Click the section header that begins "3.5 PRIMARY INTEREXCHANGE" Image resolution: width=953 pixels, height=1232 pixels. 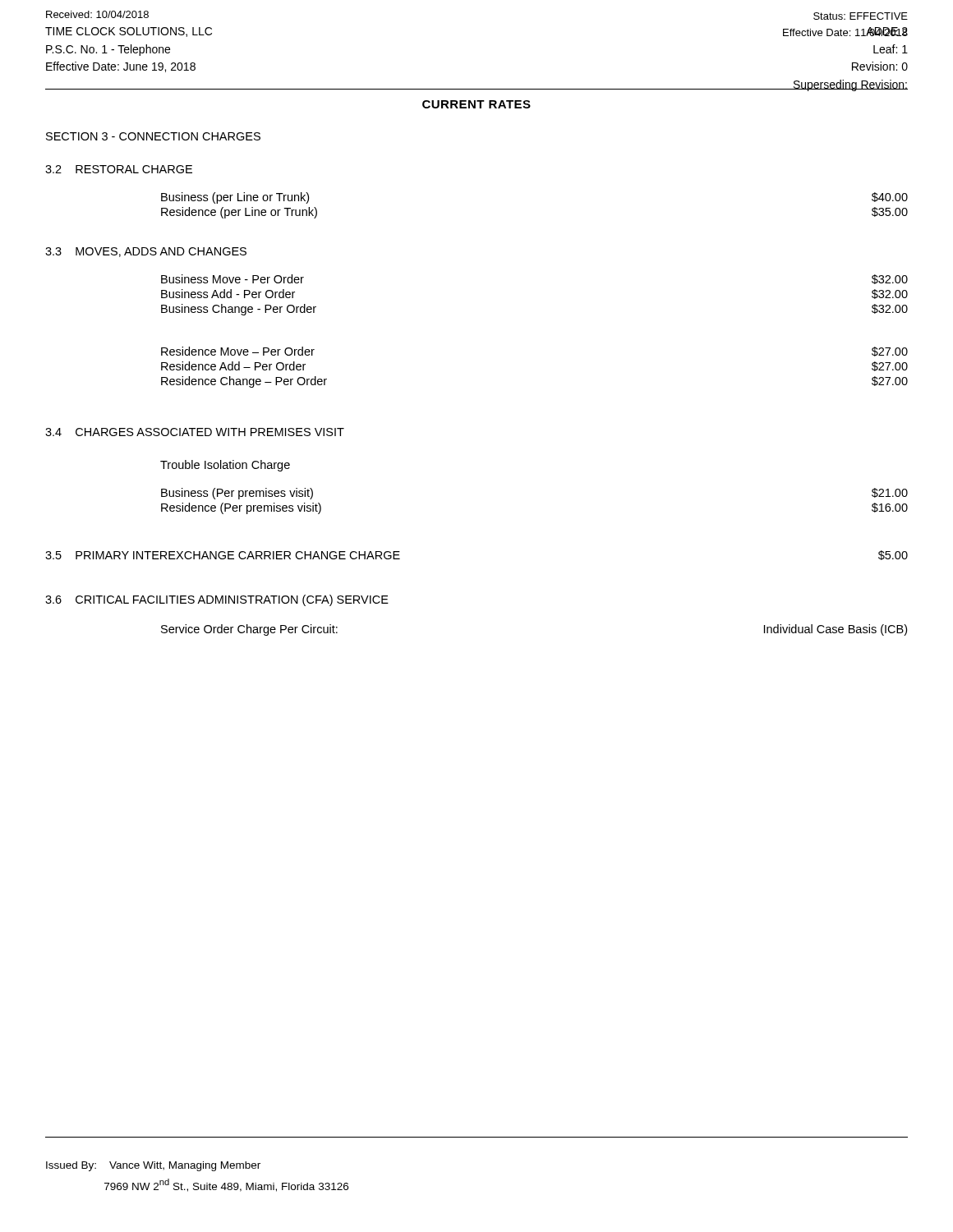(x=230, y=555)
